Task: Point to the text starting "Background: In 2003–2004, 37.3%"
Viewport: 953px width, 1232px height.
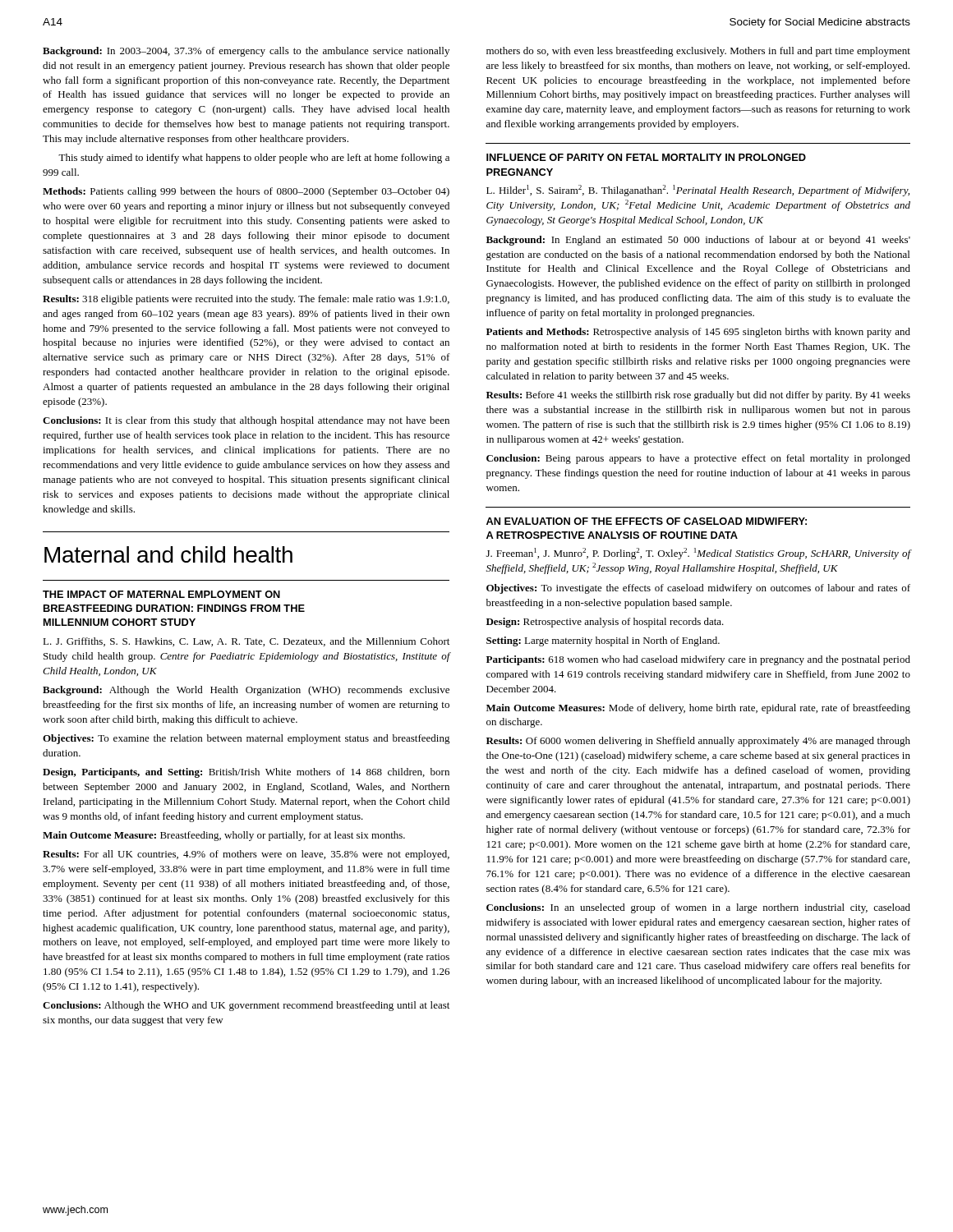Action: (246, 280)
